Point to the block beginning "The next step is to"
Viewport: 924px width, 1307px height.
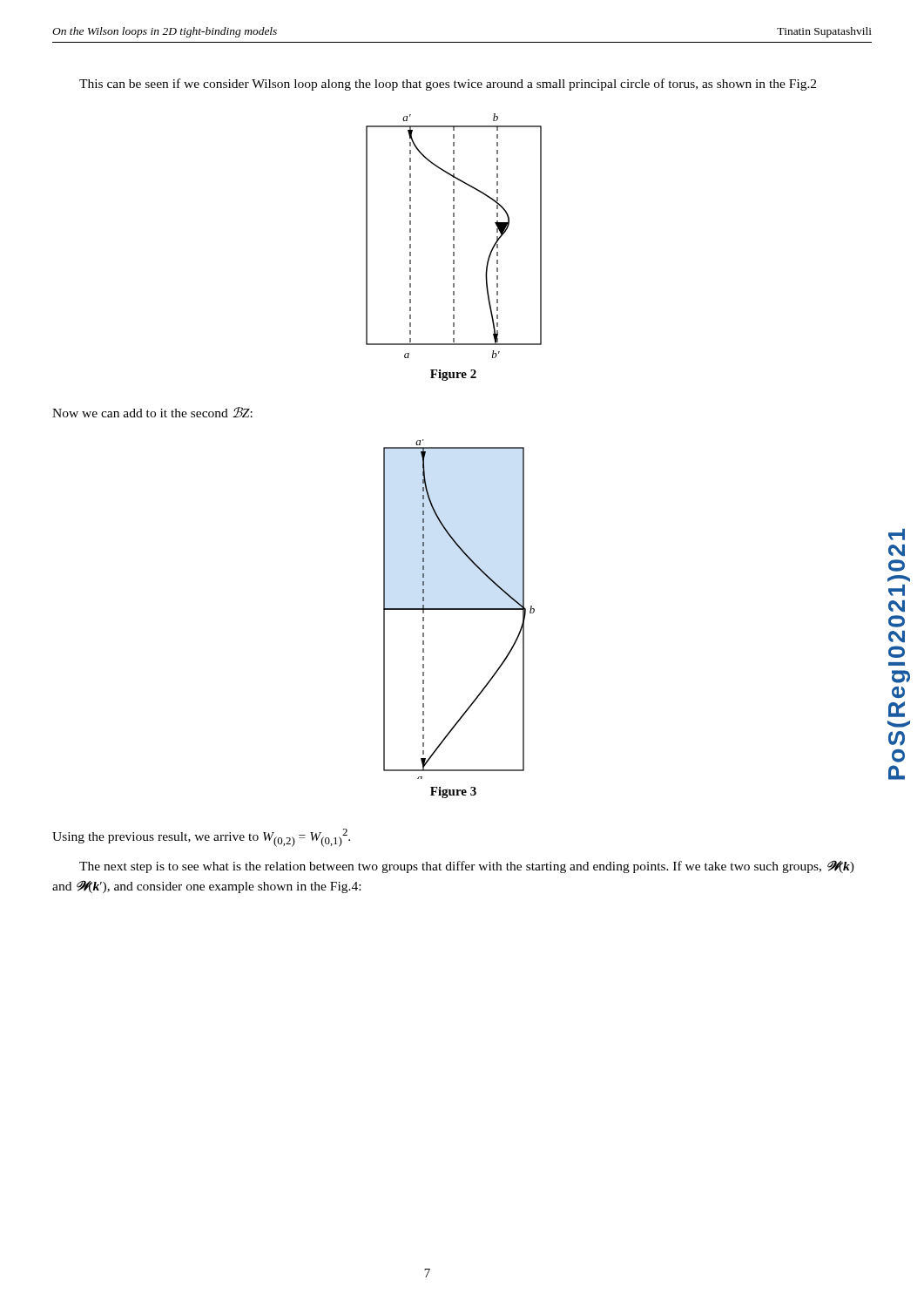(453, 876)
